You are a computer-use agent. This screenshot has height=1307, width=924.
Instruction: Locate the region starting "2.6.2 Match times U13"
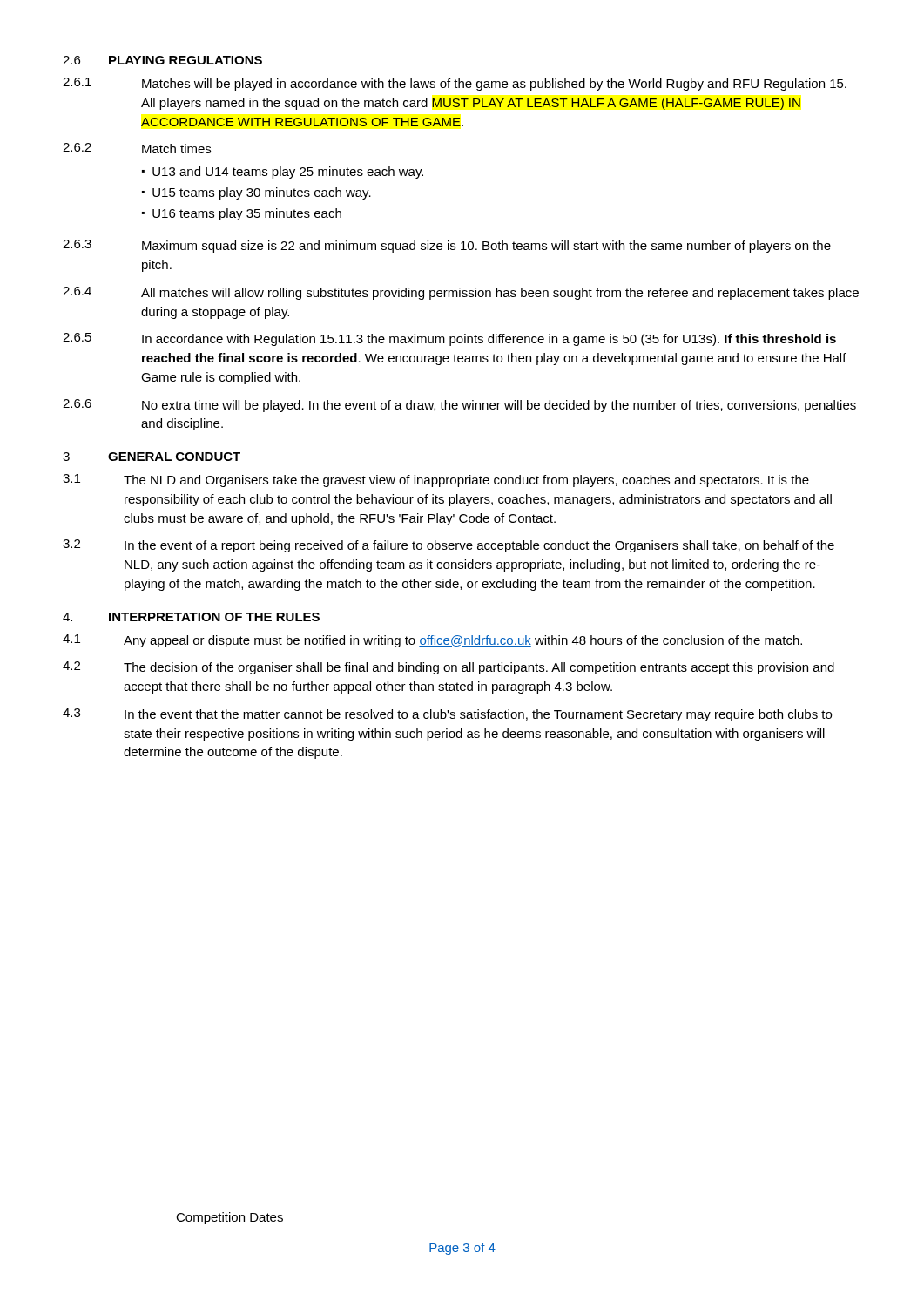click(76, 147)
